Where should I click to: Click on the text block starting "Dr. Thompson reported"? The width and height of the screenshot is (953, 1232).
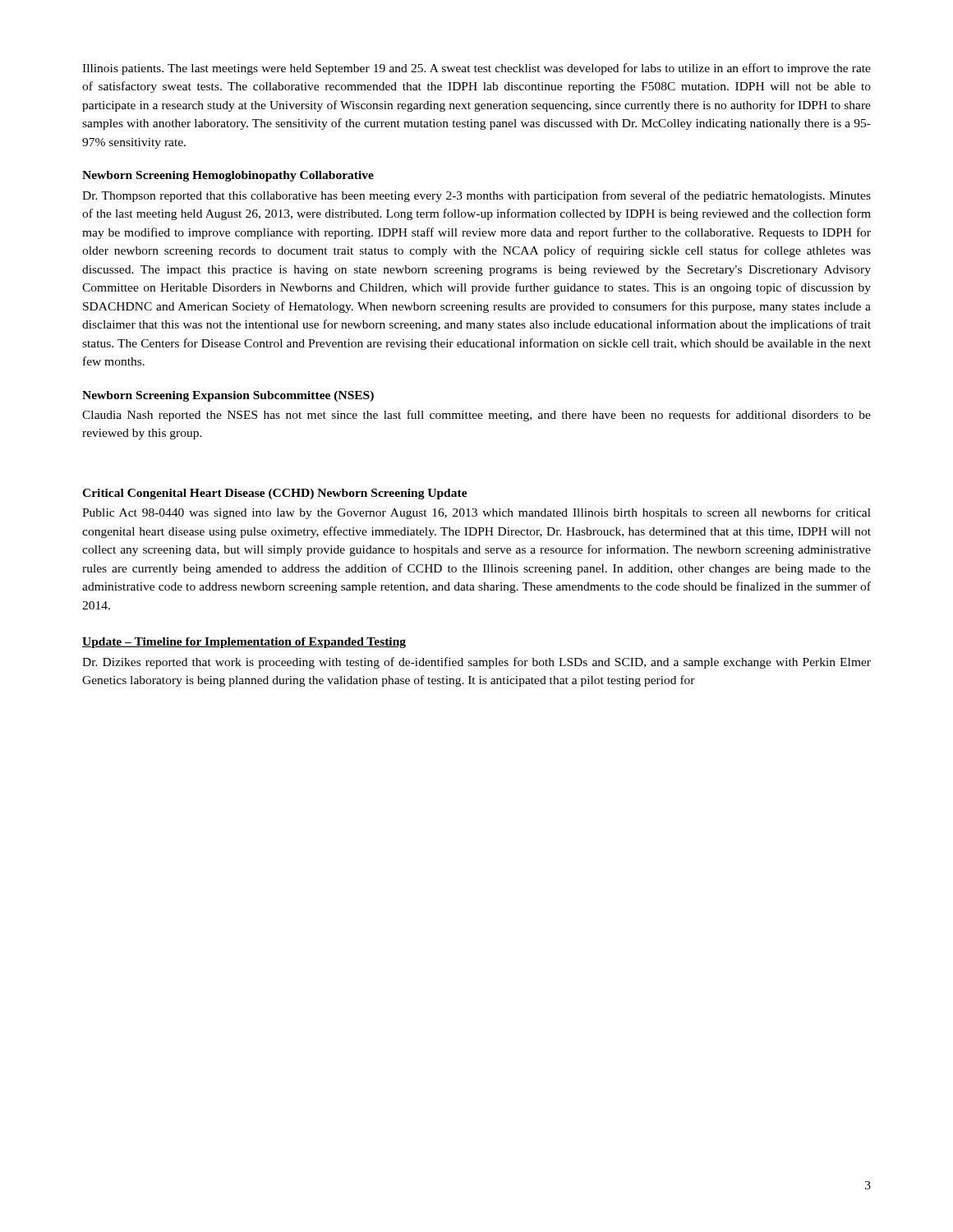tap(476, 278)
